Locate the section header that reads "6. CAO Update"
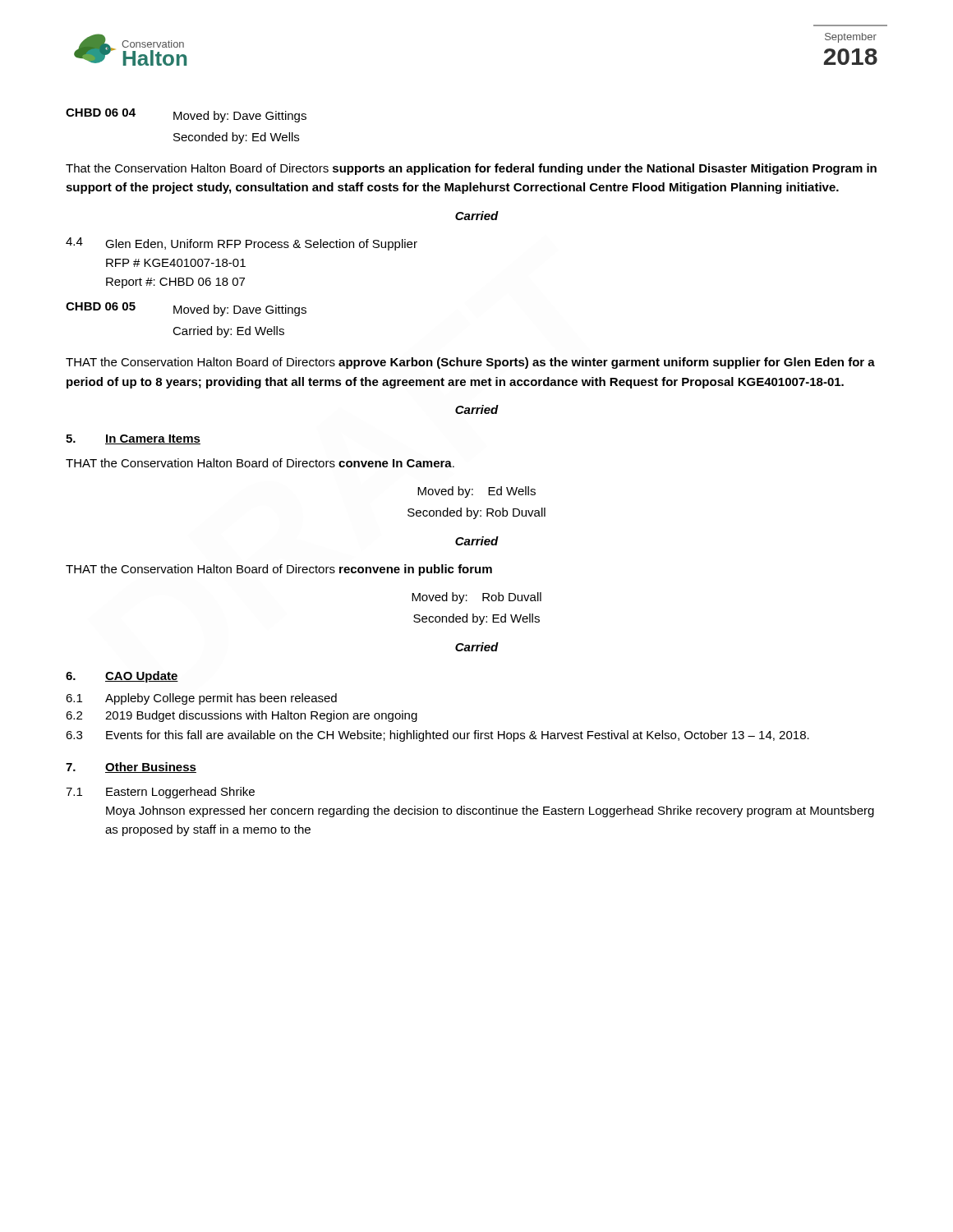This screenshot has width=953, height=1232. [x=122, y=676]
